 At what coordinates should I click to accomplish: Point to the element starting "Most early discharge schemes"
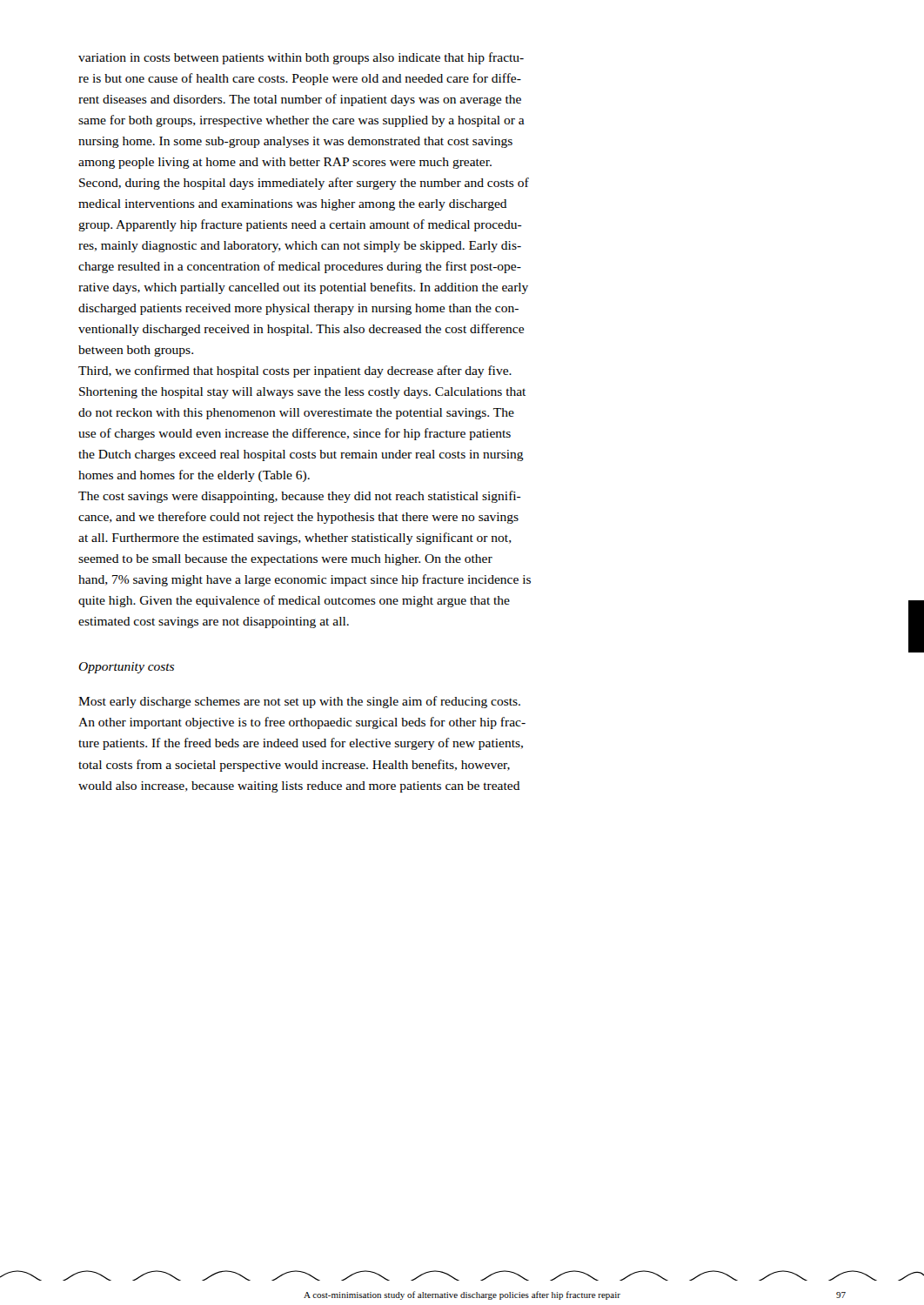[458, 743]
